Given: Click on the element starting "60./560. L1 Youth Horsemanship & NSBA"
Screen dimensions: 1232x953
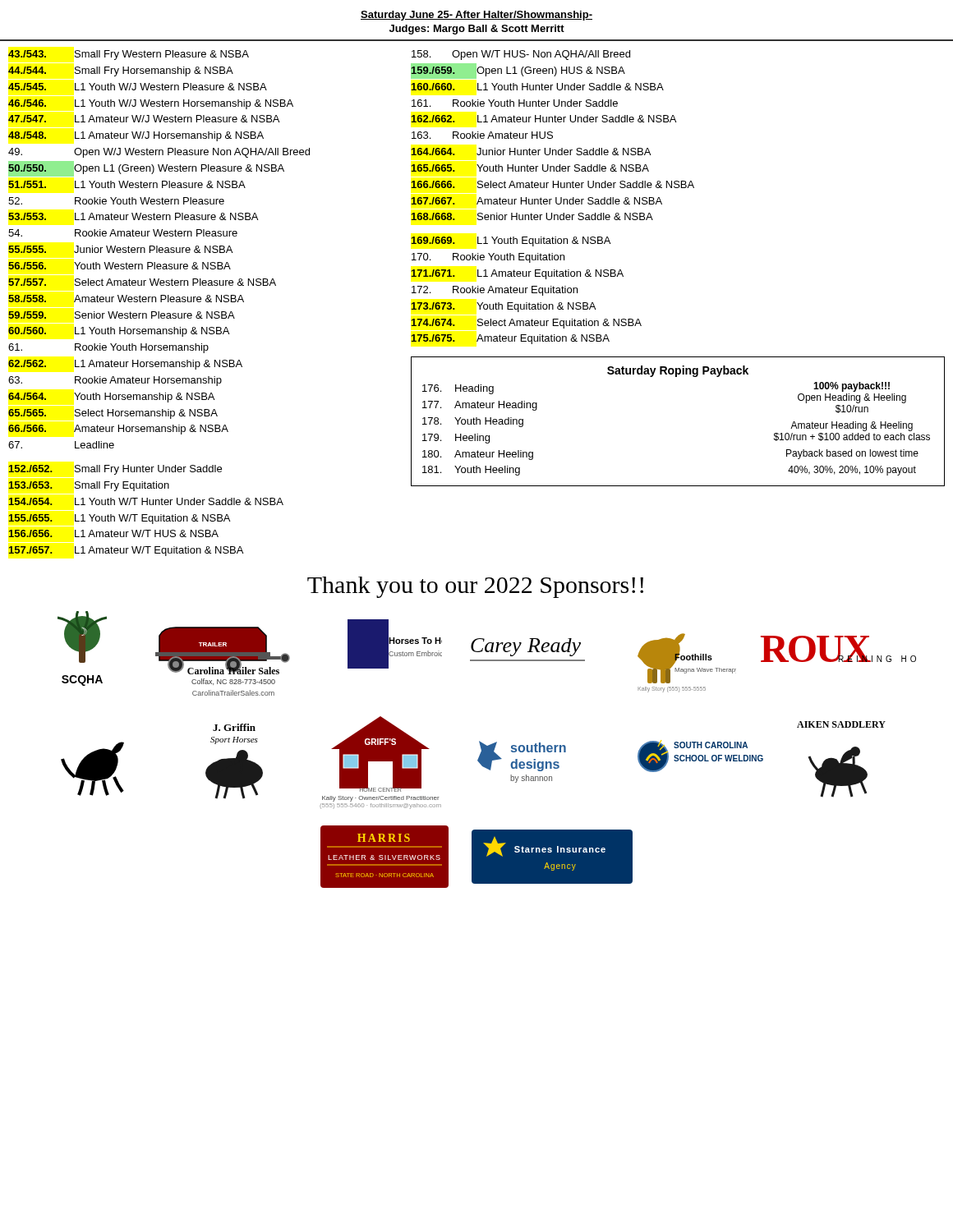Looking at the screenshot, I should click(x=205, y=332).
